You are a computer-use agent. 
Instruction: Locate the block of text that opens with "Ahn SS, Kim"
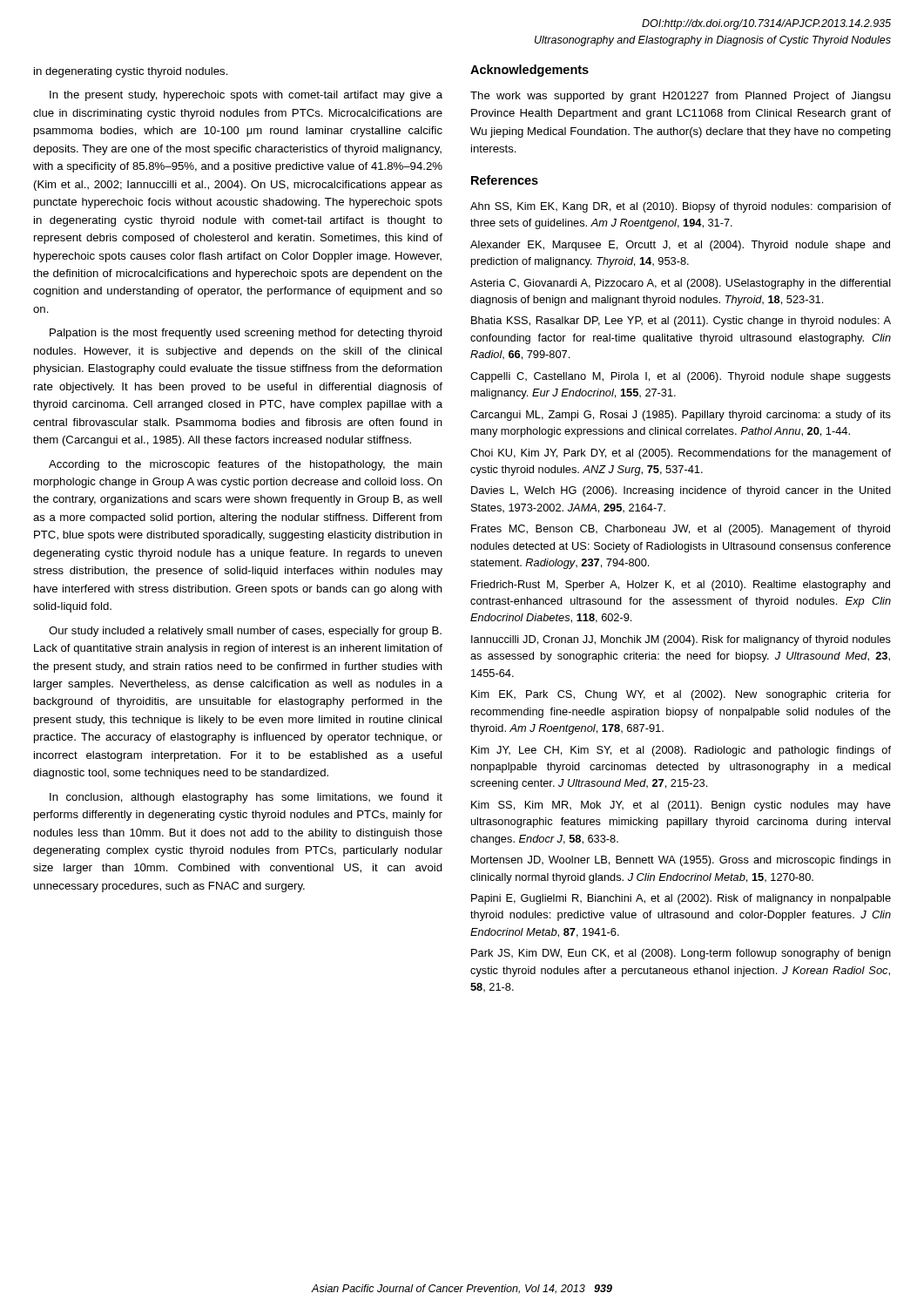click(x=681, y=214)
